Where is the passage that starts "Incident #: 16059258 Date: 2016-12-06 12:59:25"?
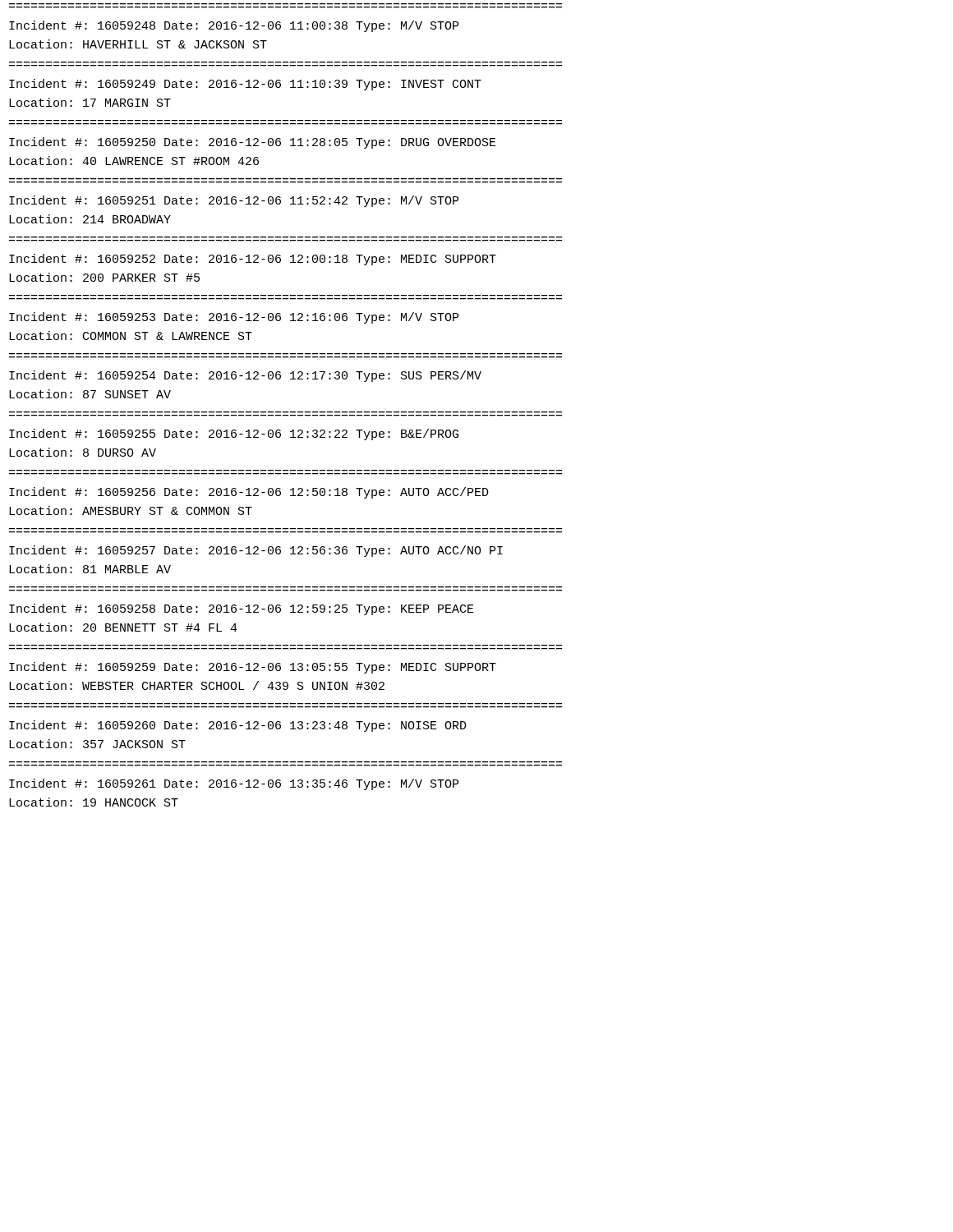Screen dimensions: 1232x953 click(x=241, y=619)
